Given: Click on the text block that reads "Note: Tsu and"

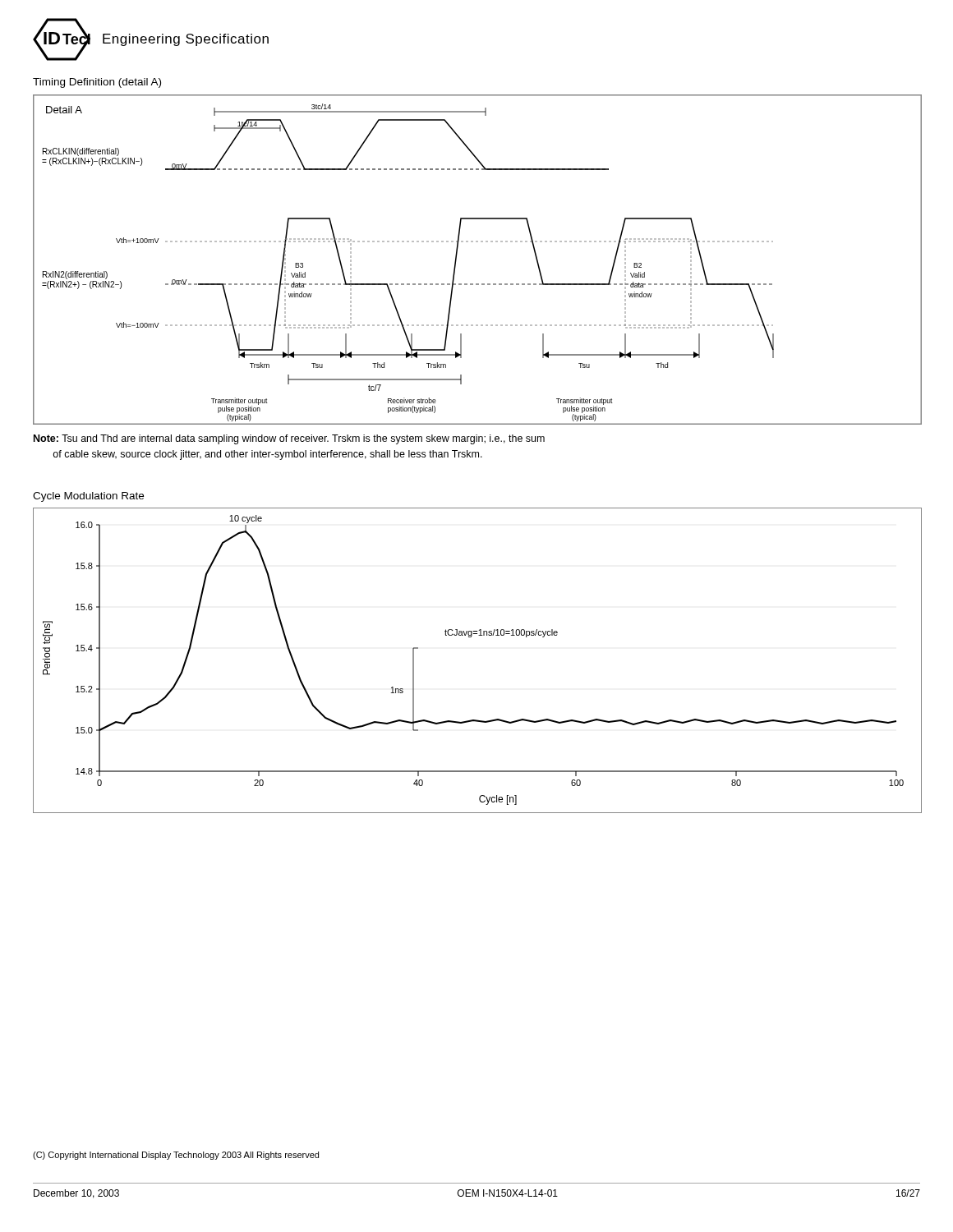Looking at the screenshot, I should click(x=289, y=446).
